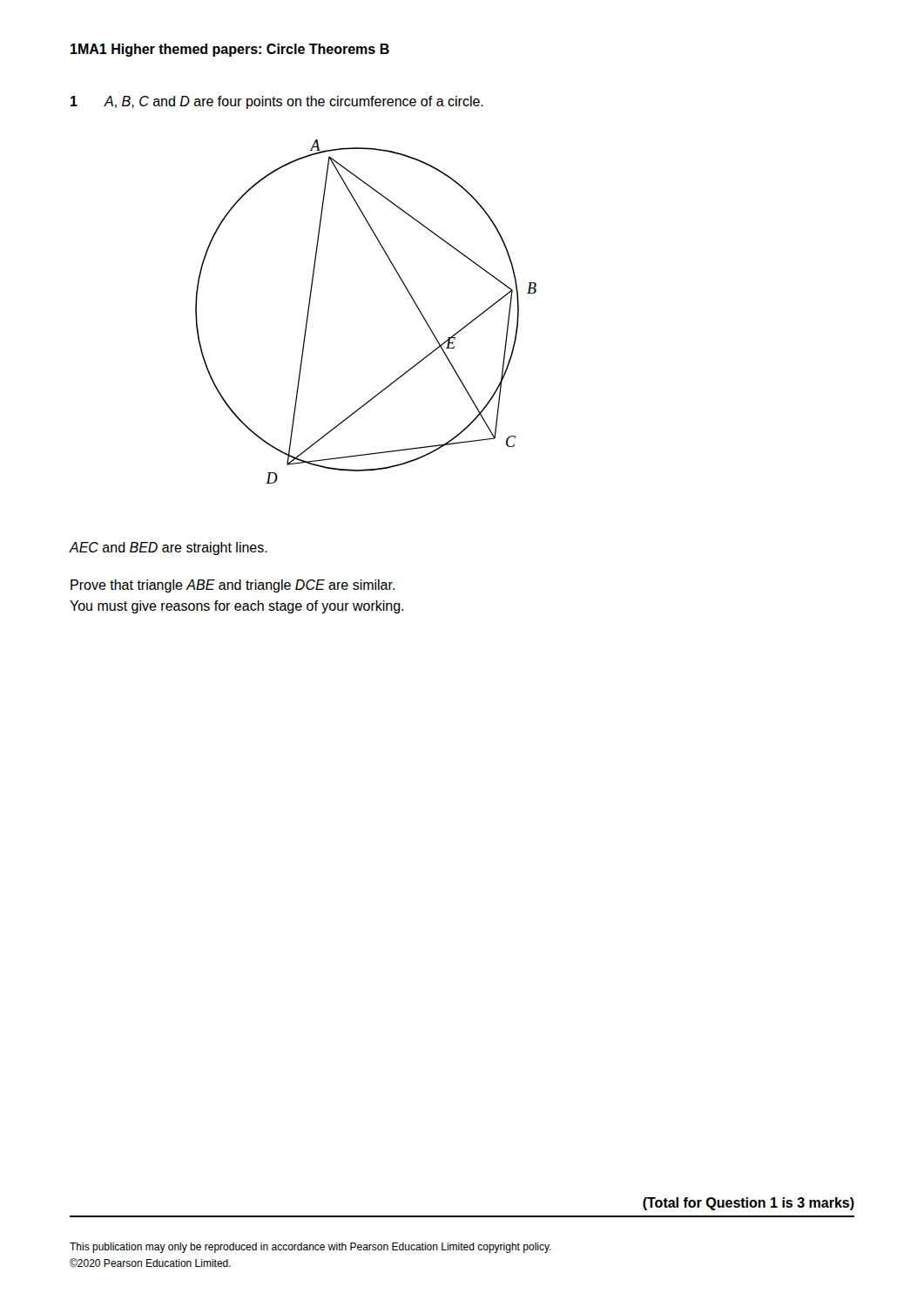Image resolution: width=924 pixels, height=1307 pixels.
Task: Point to the block beginning "Prove that triangle ABE"
Action: (237, 596)
